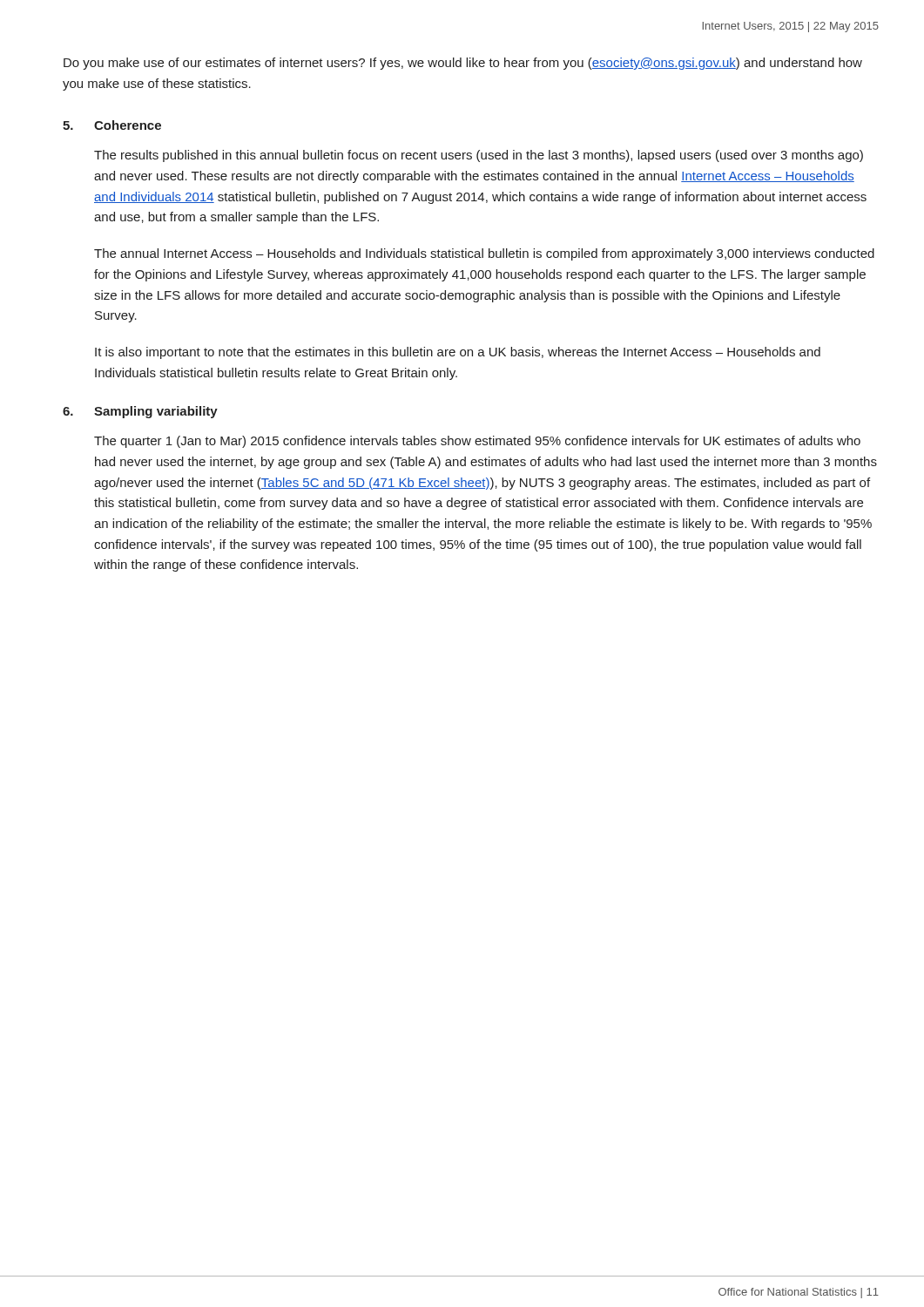Locate the text block with the text "The quarter 1 (Jan to"
Viewport: 924px width, 1307px height.
click(x=485, y=503)
